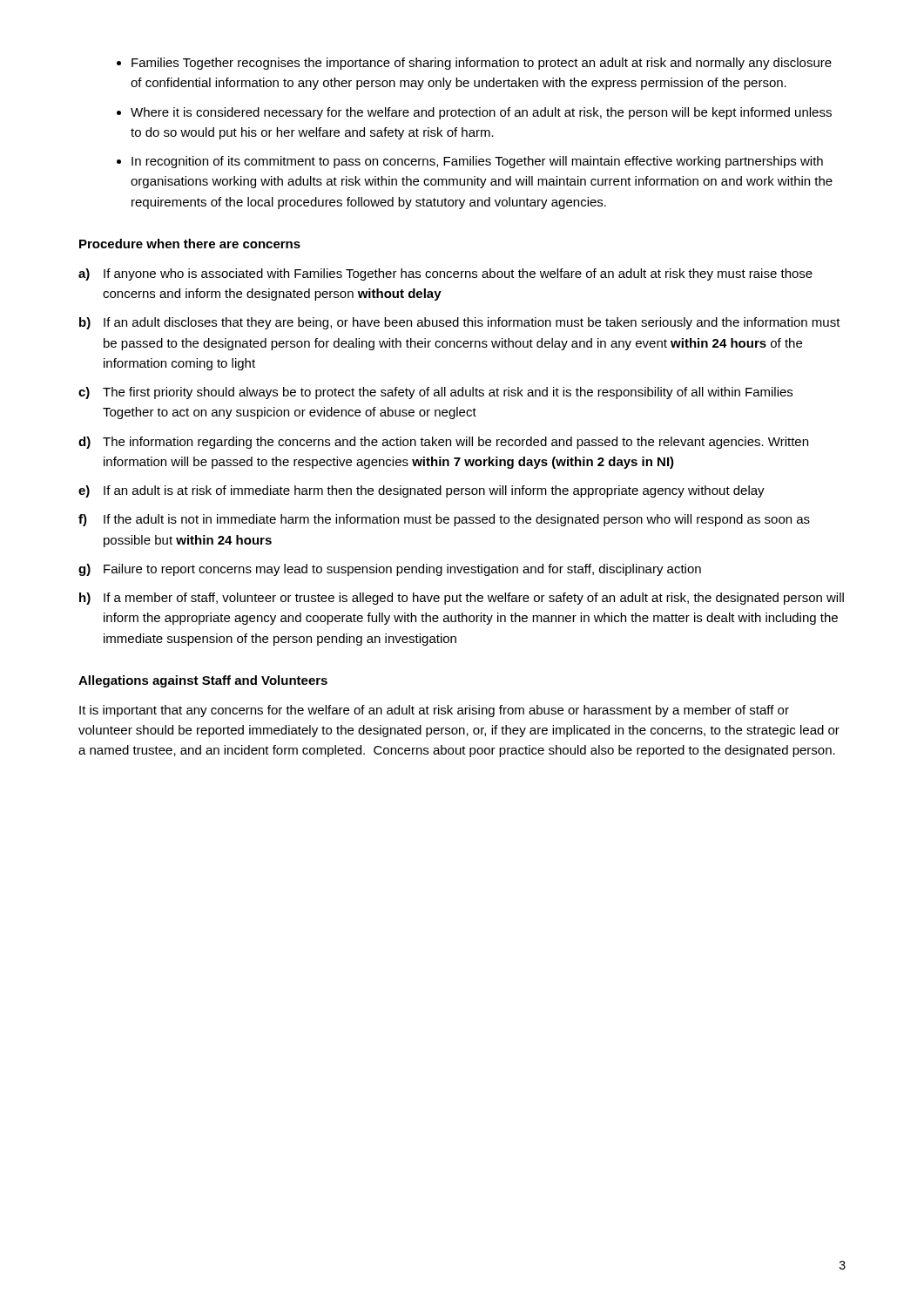
Task: Point to "Allegations against Staff and Volunteers"
Action: [203, 680]
